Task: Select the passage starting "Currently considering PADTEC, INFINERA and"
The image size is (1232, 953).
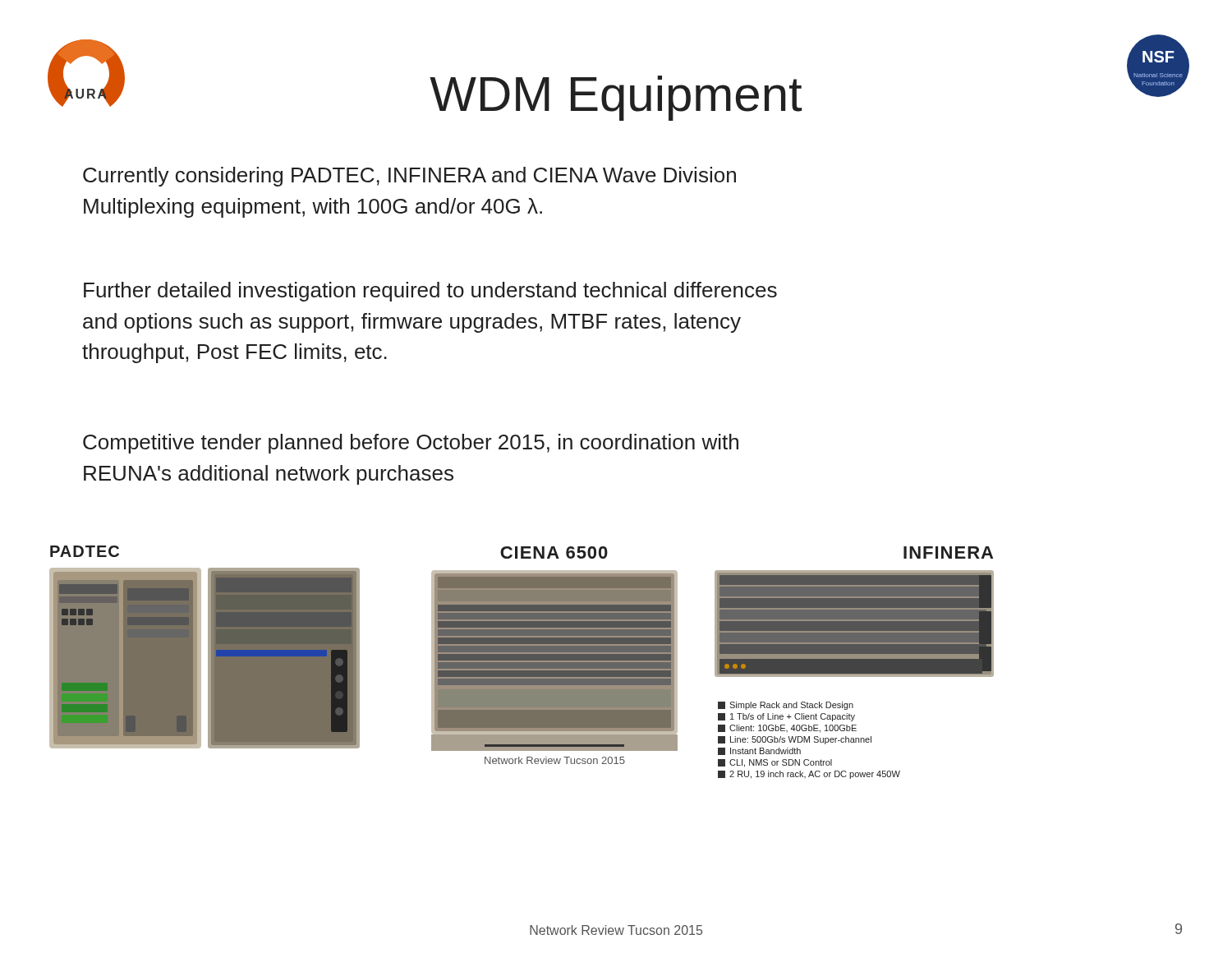Action: (x=616, y=191)
